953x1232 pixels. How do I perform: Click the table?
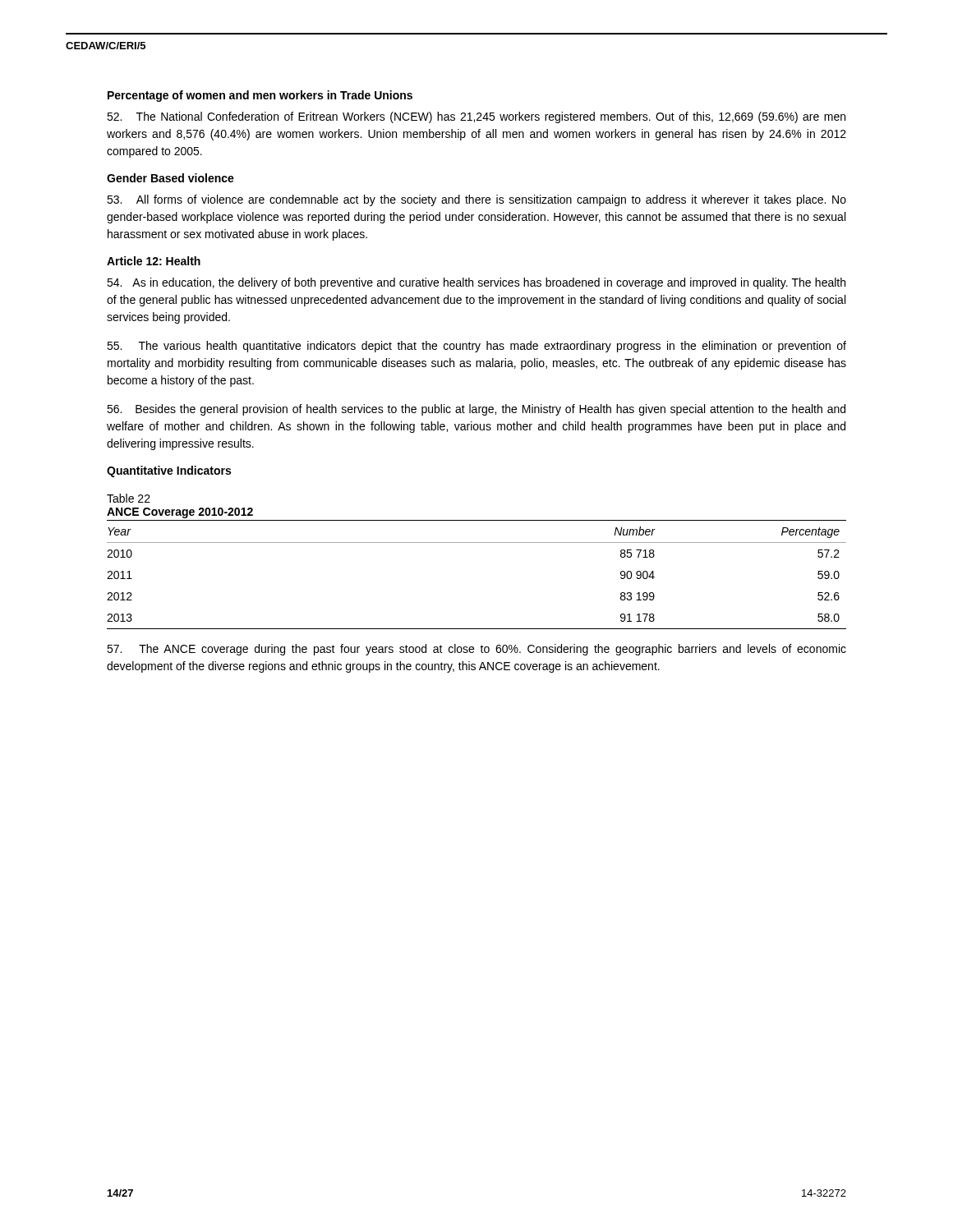[476, 575]
